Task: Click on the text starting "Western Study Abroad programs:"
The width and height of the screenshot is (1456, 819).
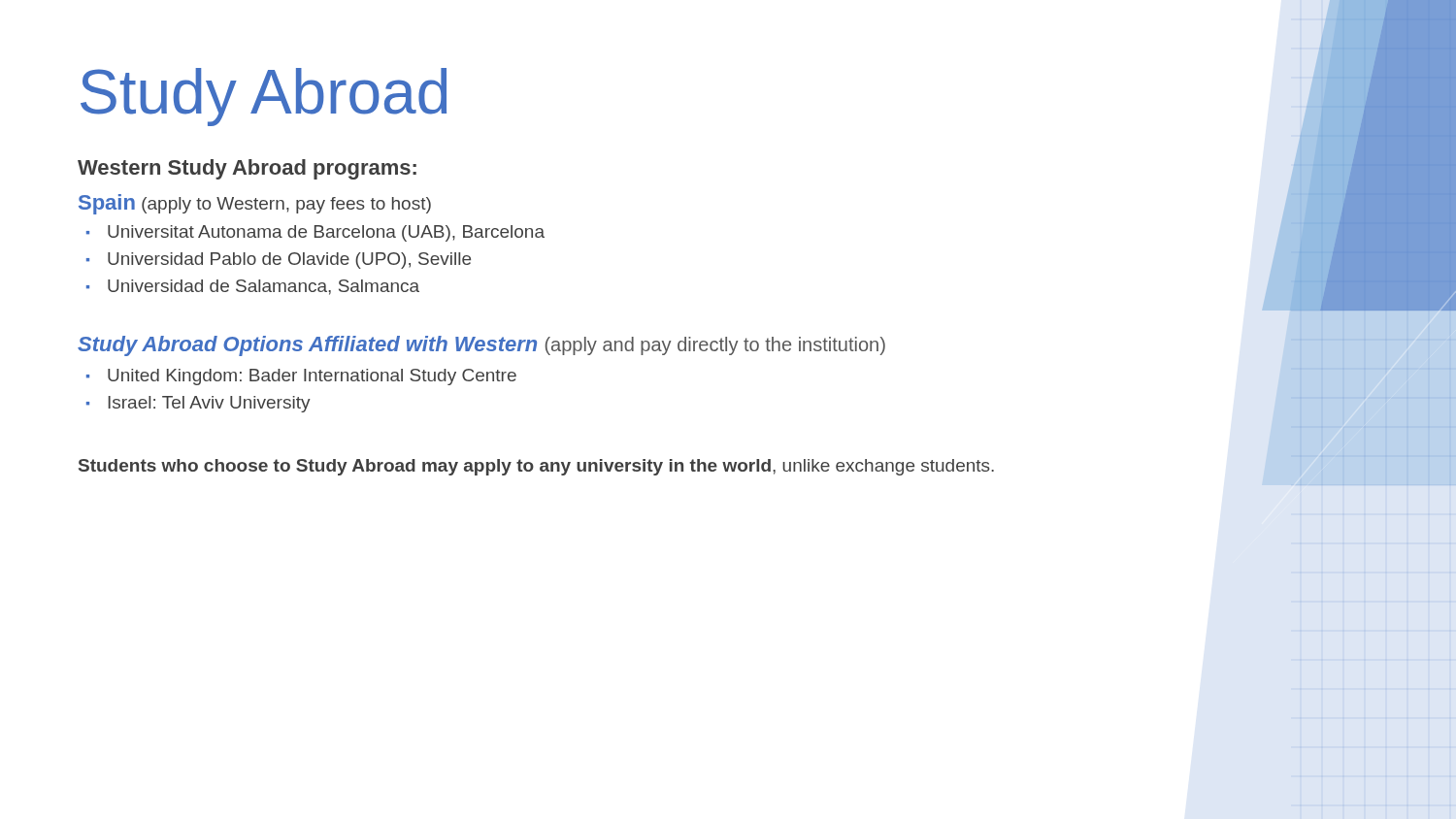Action: point(247,169)
